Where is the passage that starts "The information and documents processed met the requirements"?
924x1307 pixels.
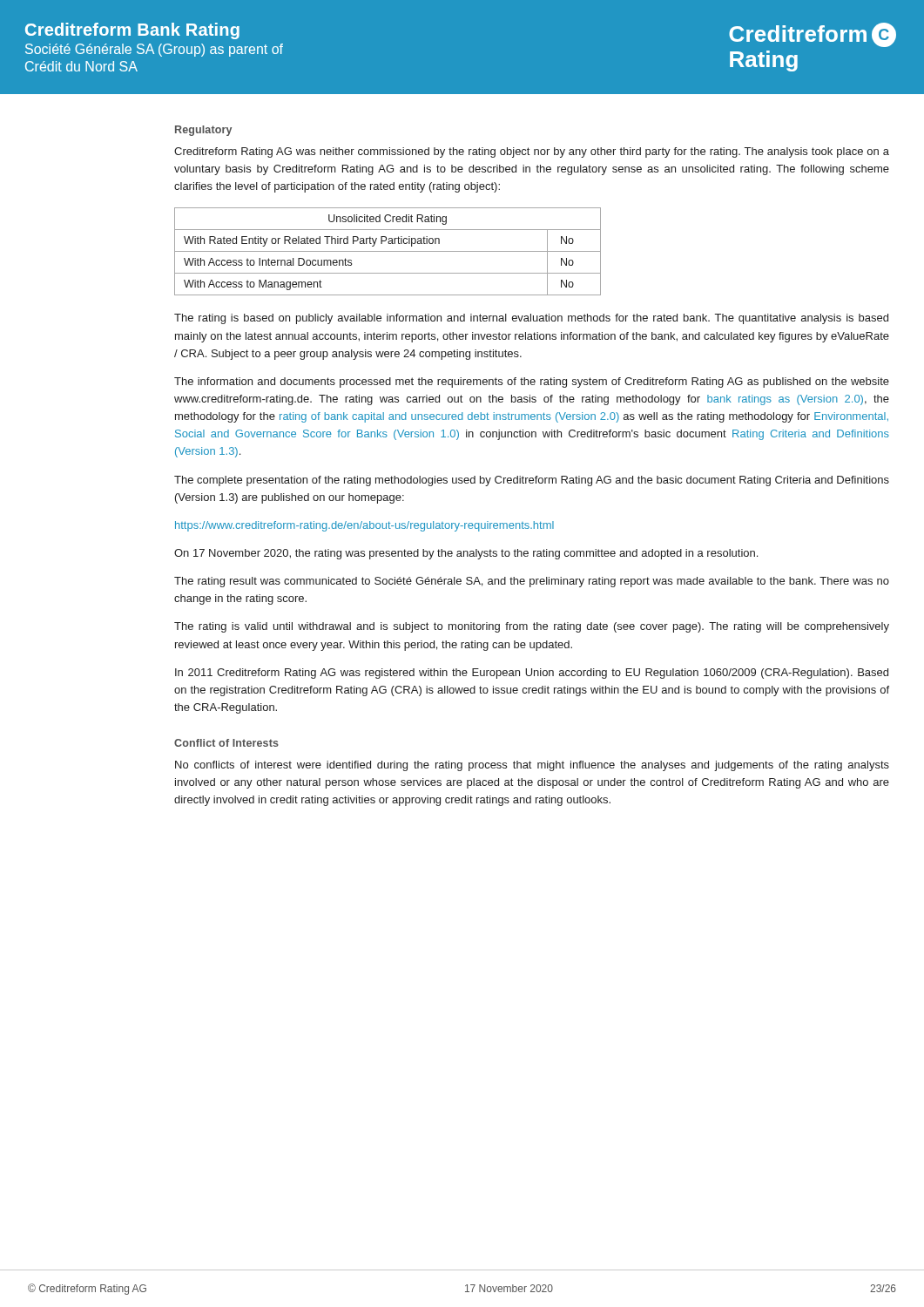pyautogui.click(x=532, y=416)
